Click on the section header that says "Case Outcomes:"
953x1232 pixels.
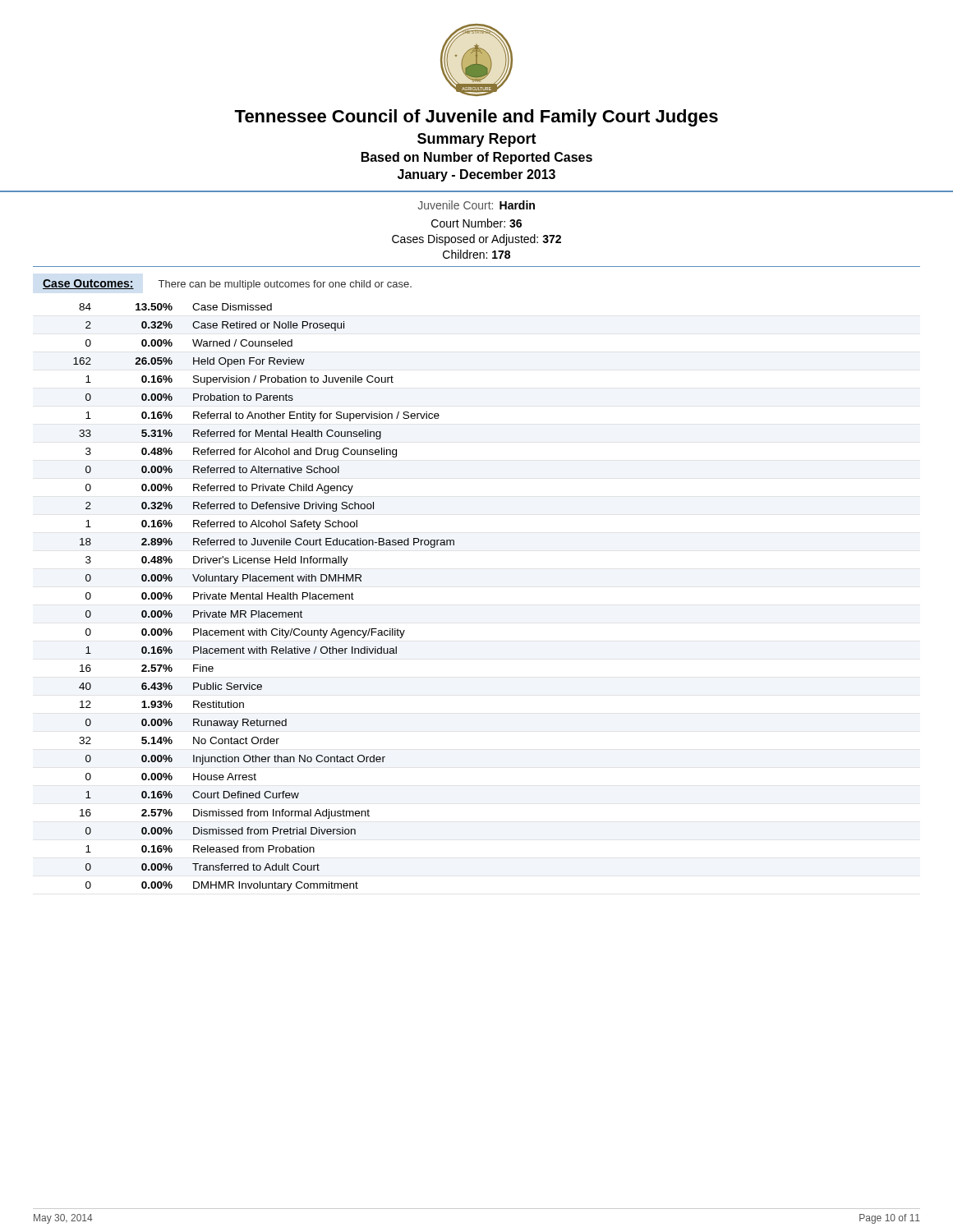click(88, 283)
